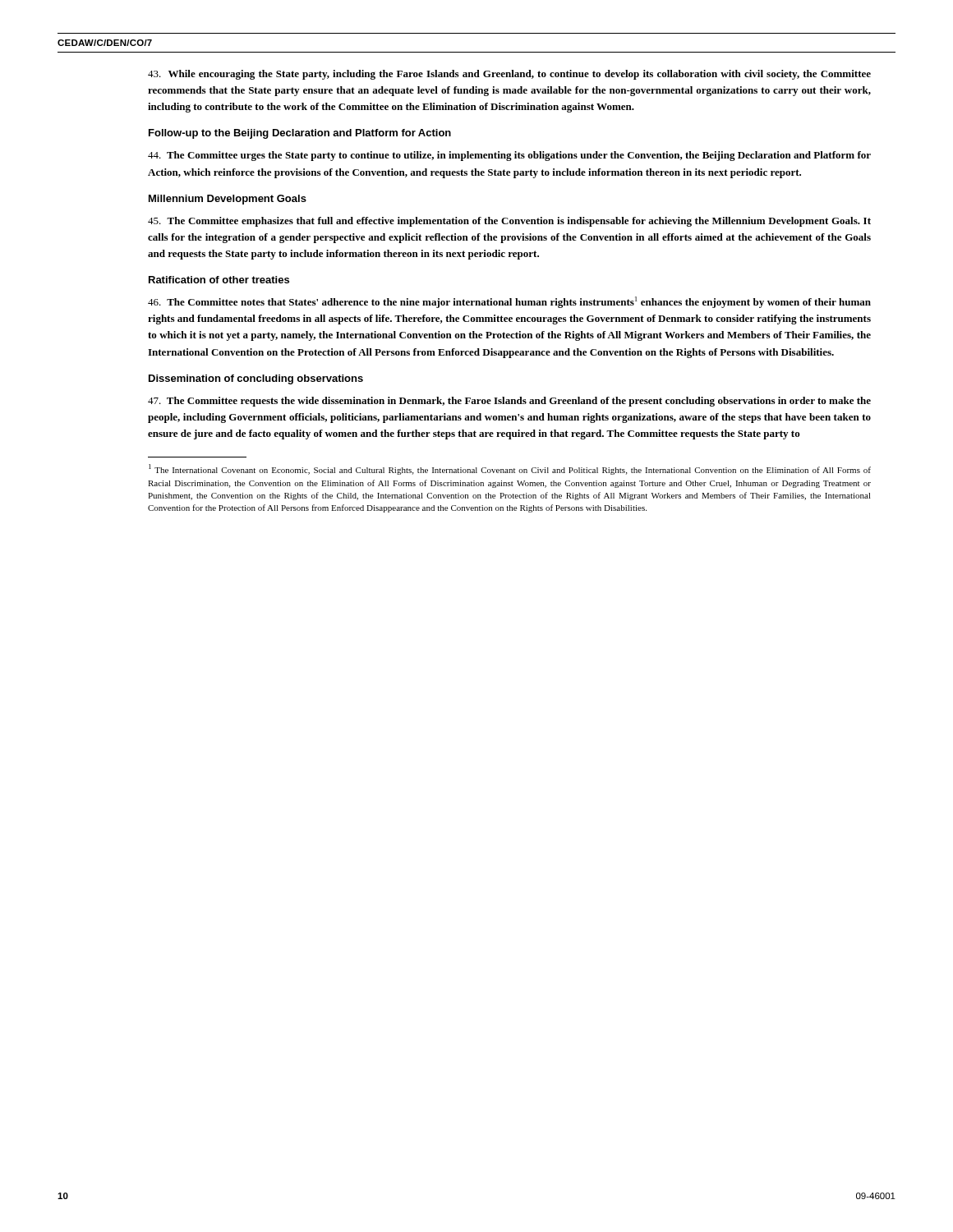The height and width of the screenshot is (1232, 953).
Task: Click the passage that begins "The Committee urges"
Action: point(509,163)
